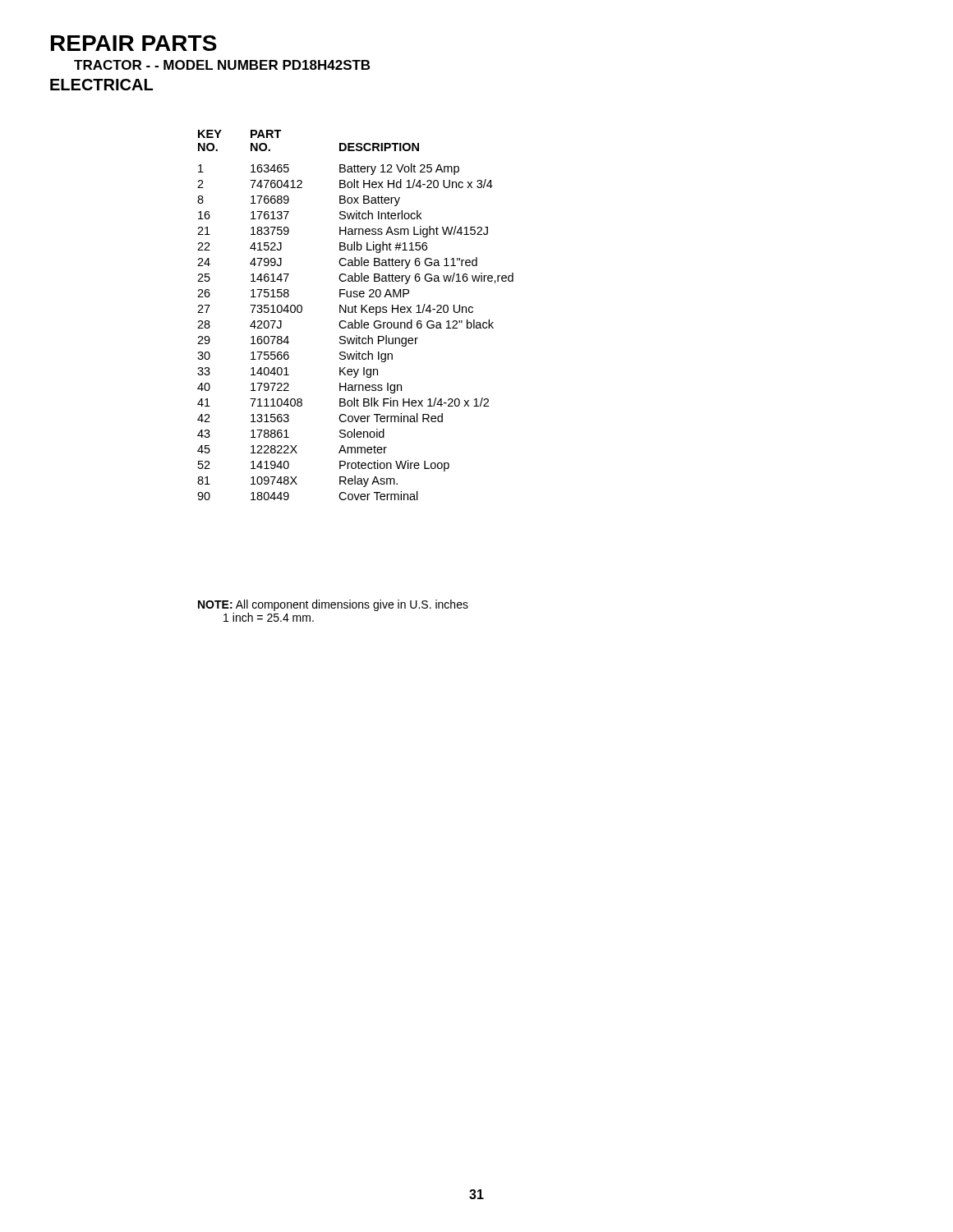This screenshot has width=953, height=1232.
Task: Click on the block starting "TRACTOR - - MODEL NUMBER PD18H42STB"
Action: pyautogui.click(x=222, y=65)
